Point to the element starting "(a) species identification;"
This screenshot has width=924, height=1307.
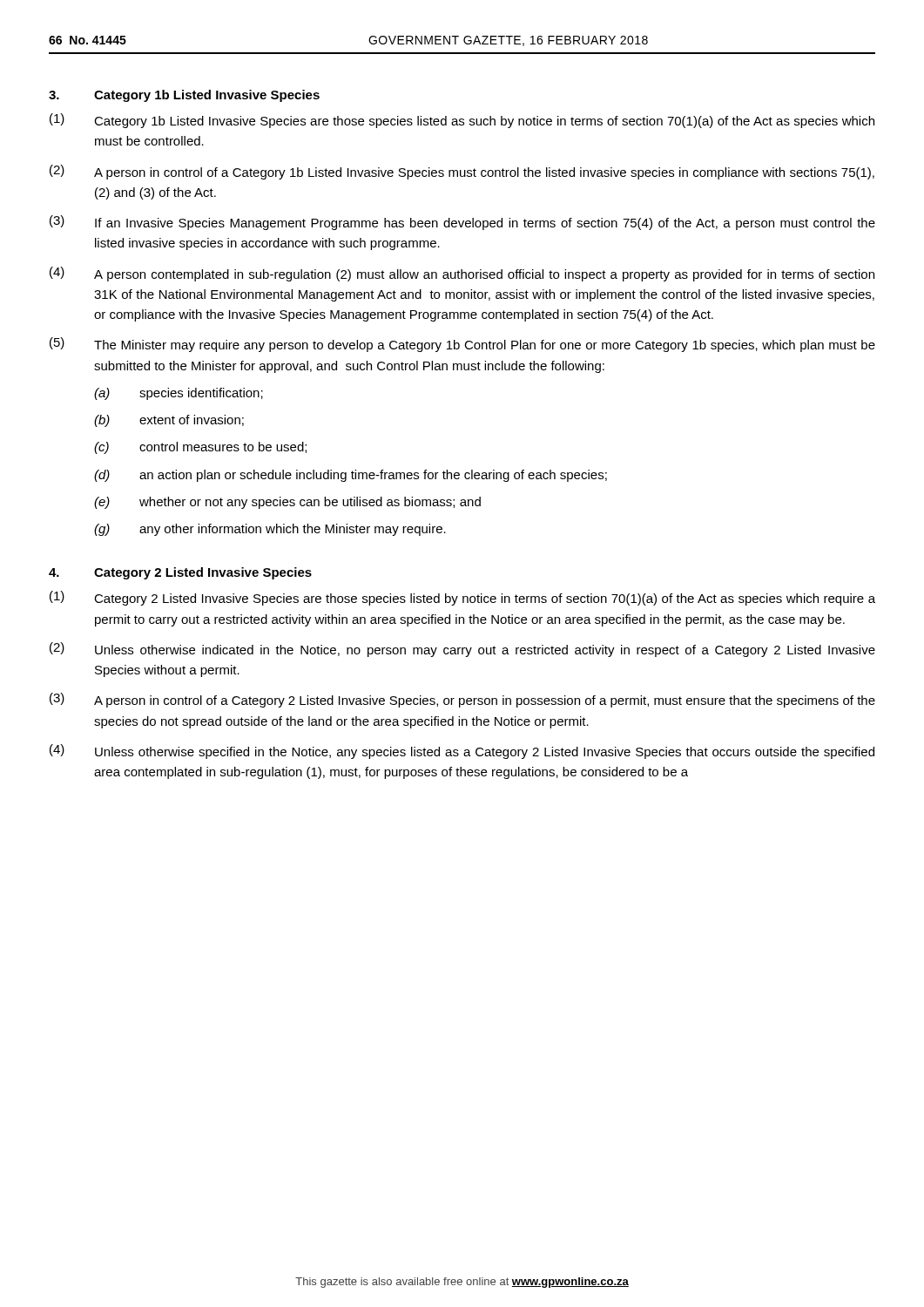pos(179,394)
